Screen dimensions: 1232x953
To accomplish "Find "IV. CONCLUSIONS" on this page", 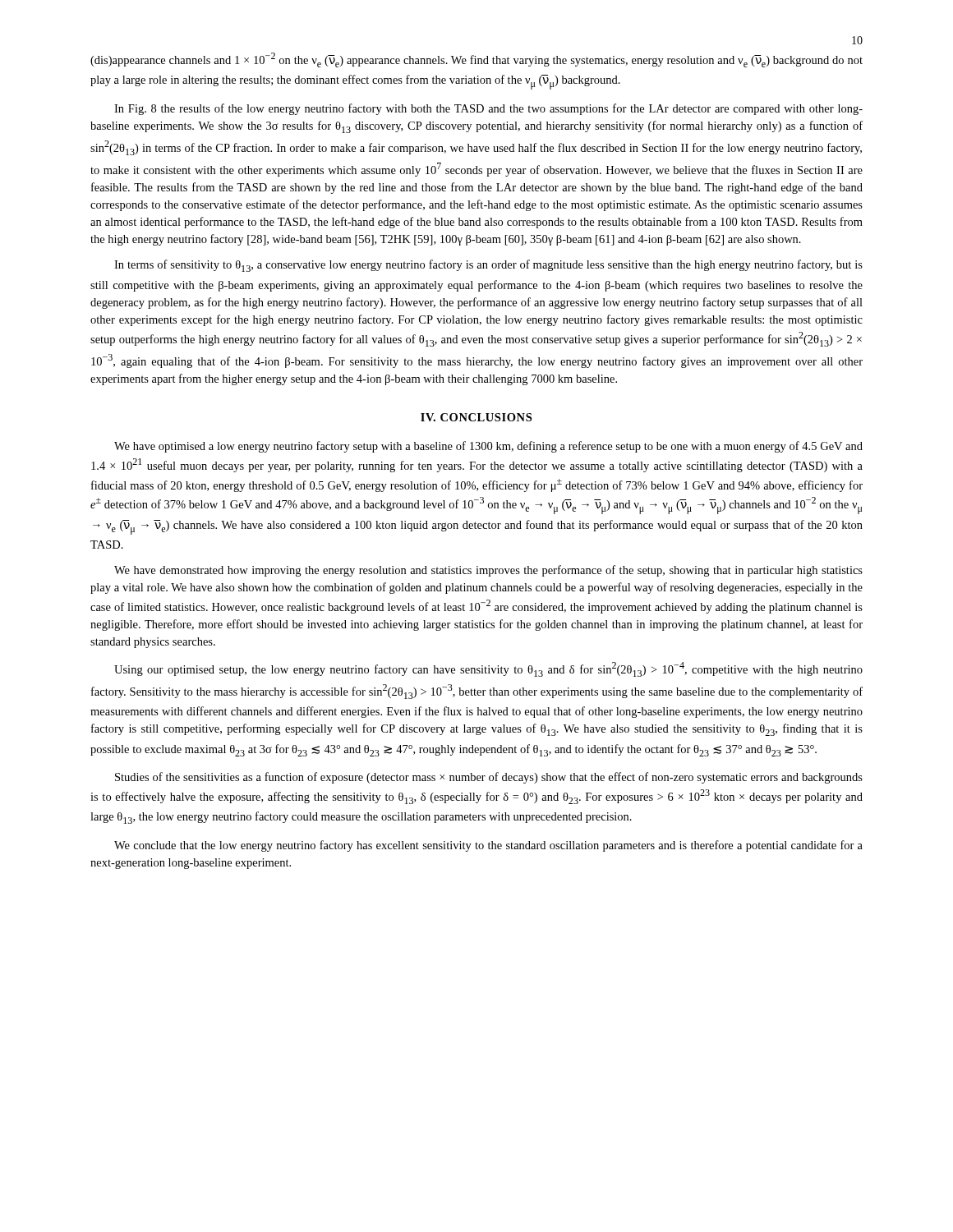I will click(x=476, y=417).
